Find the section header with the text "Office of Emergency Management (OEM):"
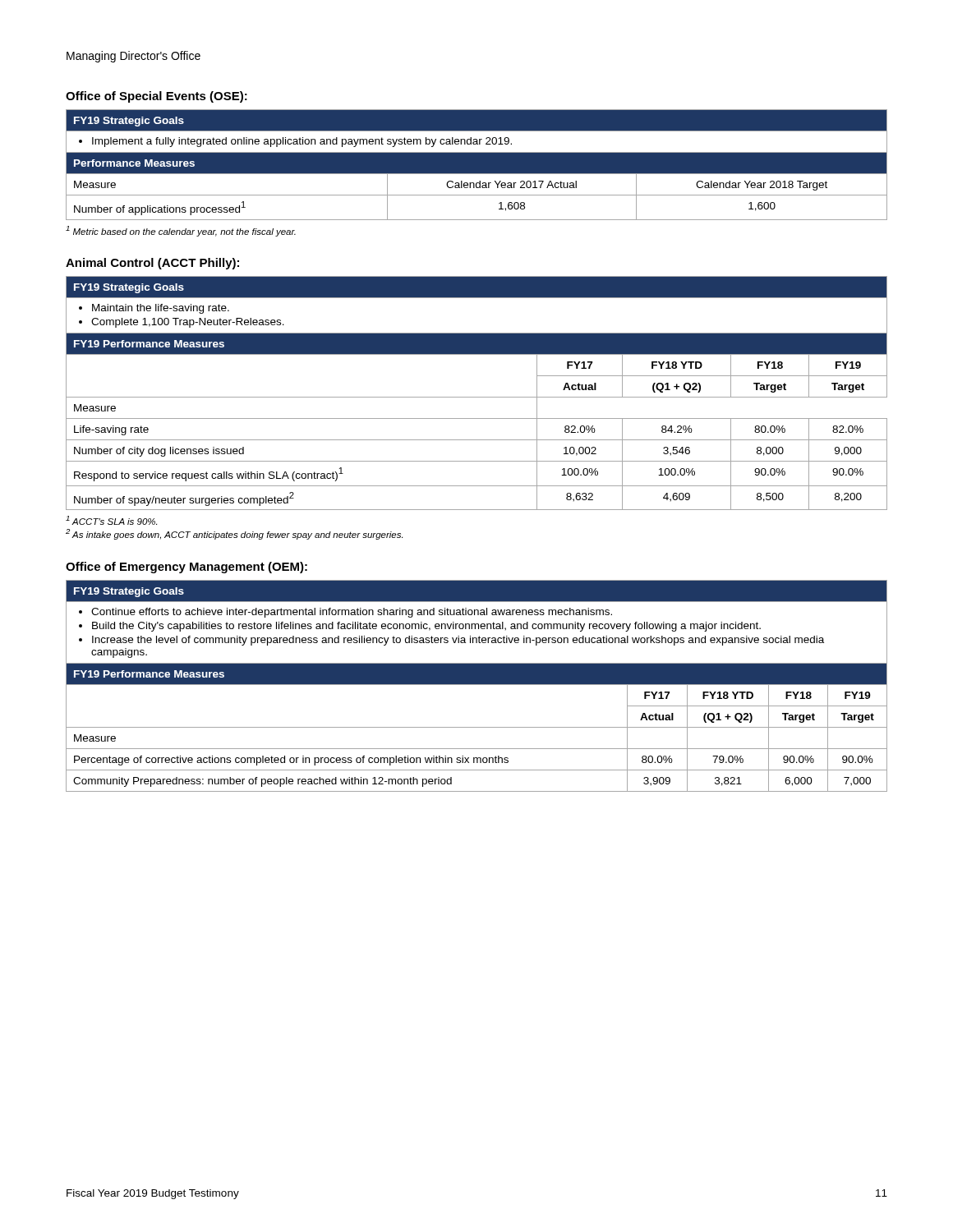The width and height of the screenshot is (953, 1232). [x=187, y=566]
